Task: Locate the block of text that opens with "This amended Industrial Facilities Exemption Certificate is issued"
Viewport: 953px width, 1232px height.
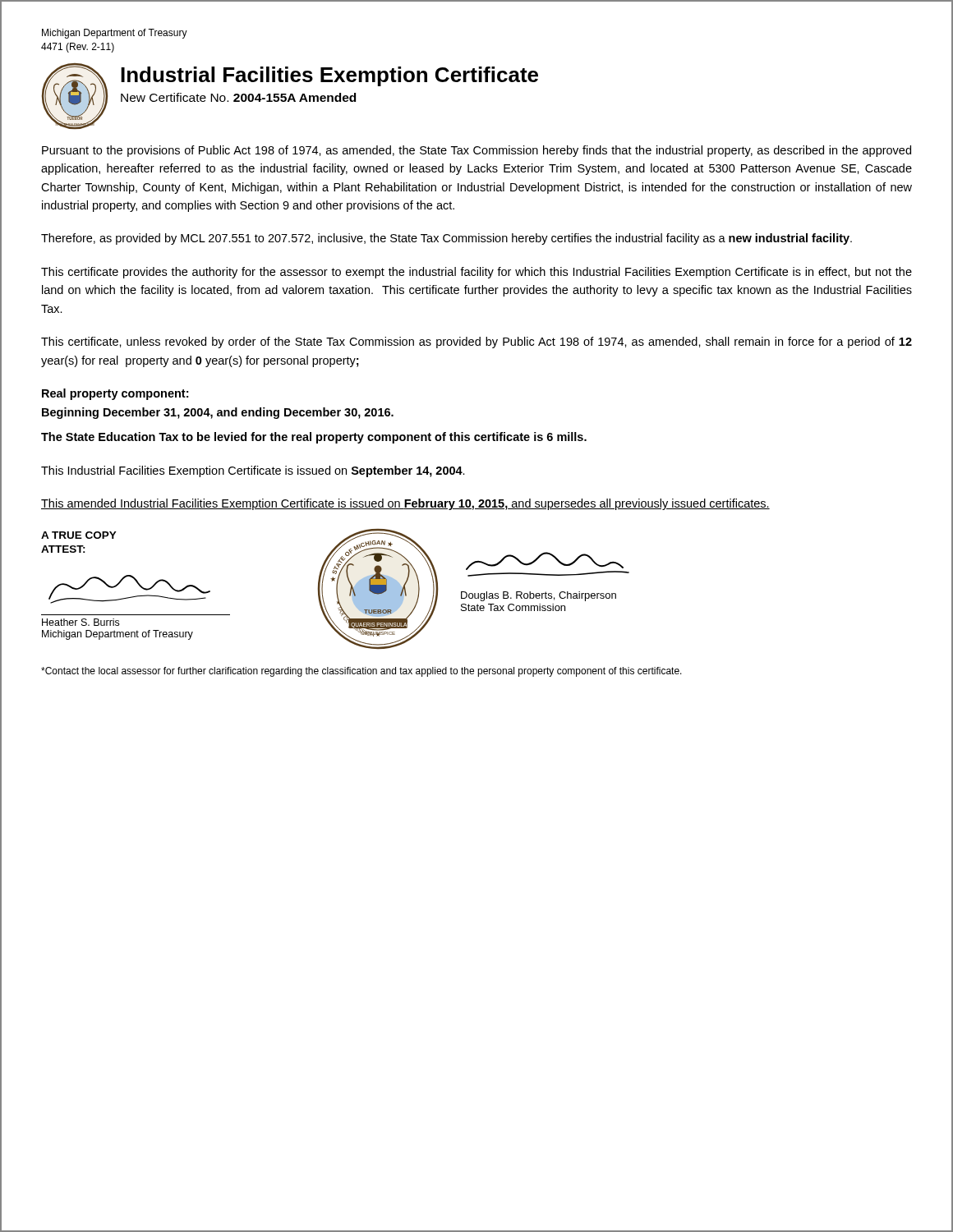Action: pos(405,504)
